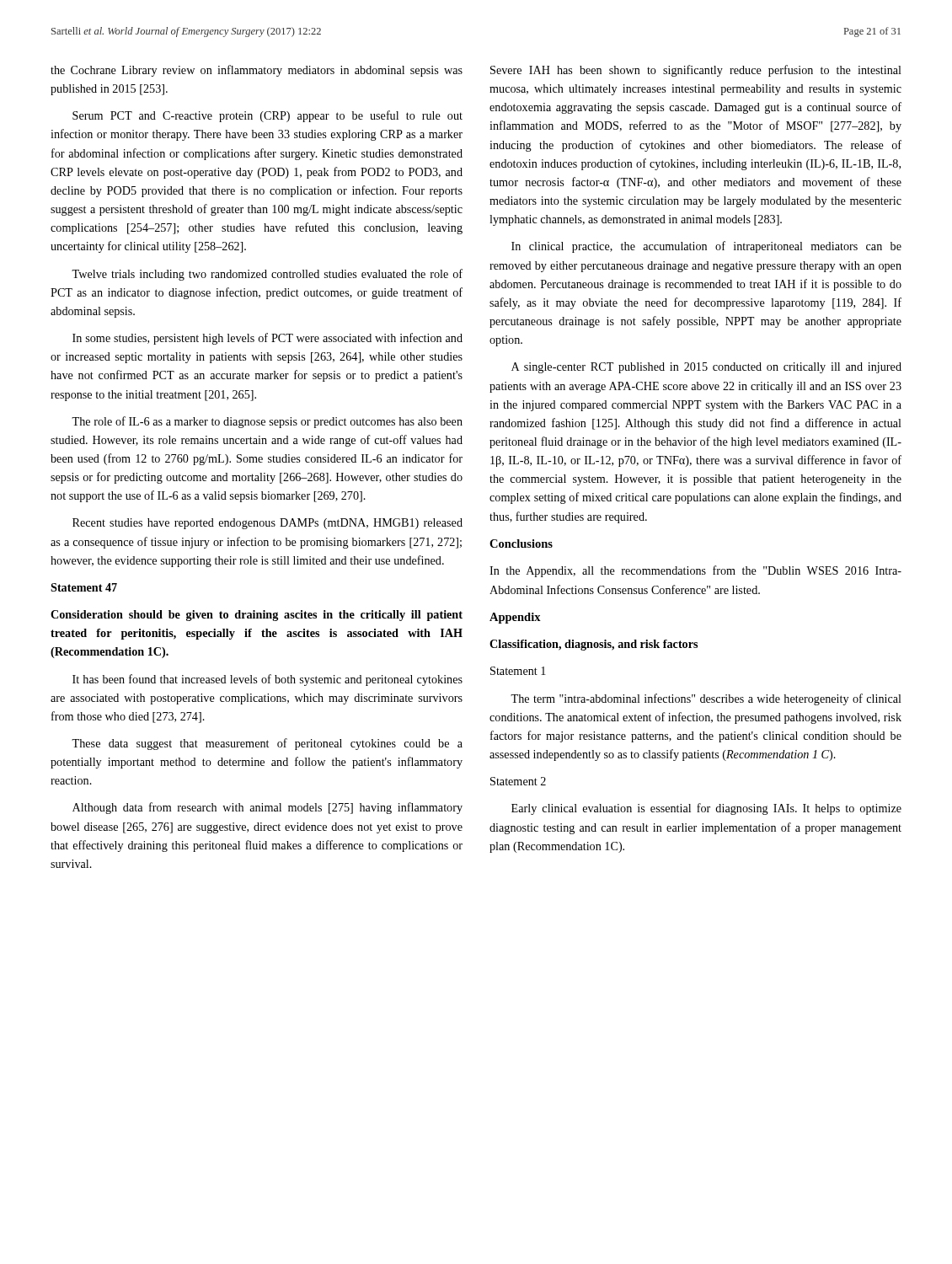This screenshot has height=1264, width=952.
Task: Where is the section header that starts "Classification, diagnosis, and"?
Action: [x=695, y=644]
